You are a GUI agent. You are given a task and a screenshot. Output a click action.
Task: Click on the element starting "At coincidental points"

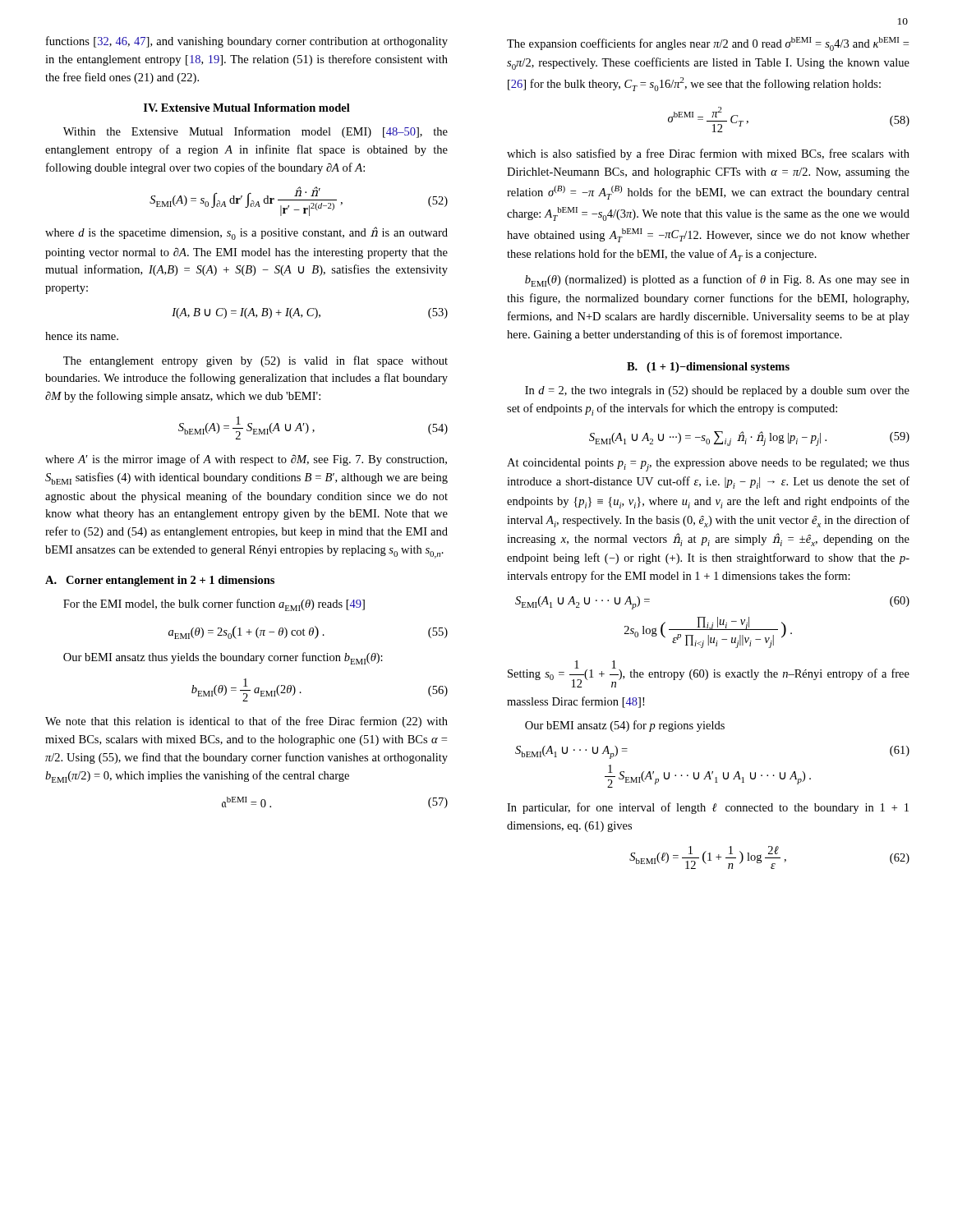coord(708,520)
